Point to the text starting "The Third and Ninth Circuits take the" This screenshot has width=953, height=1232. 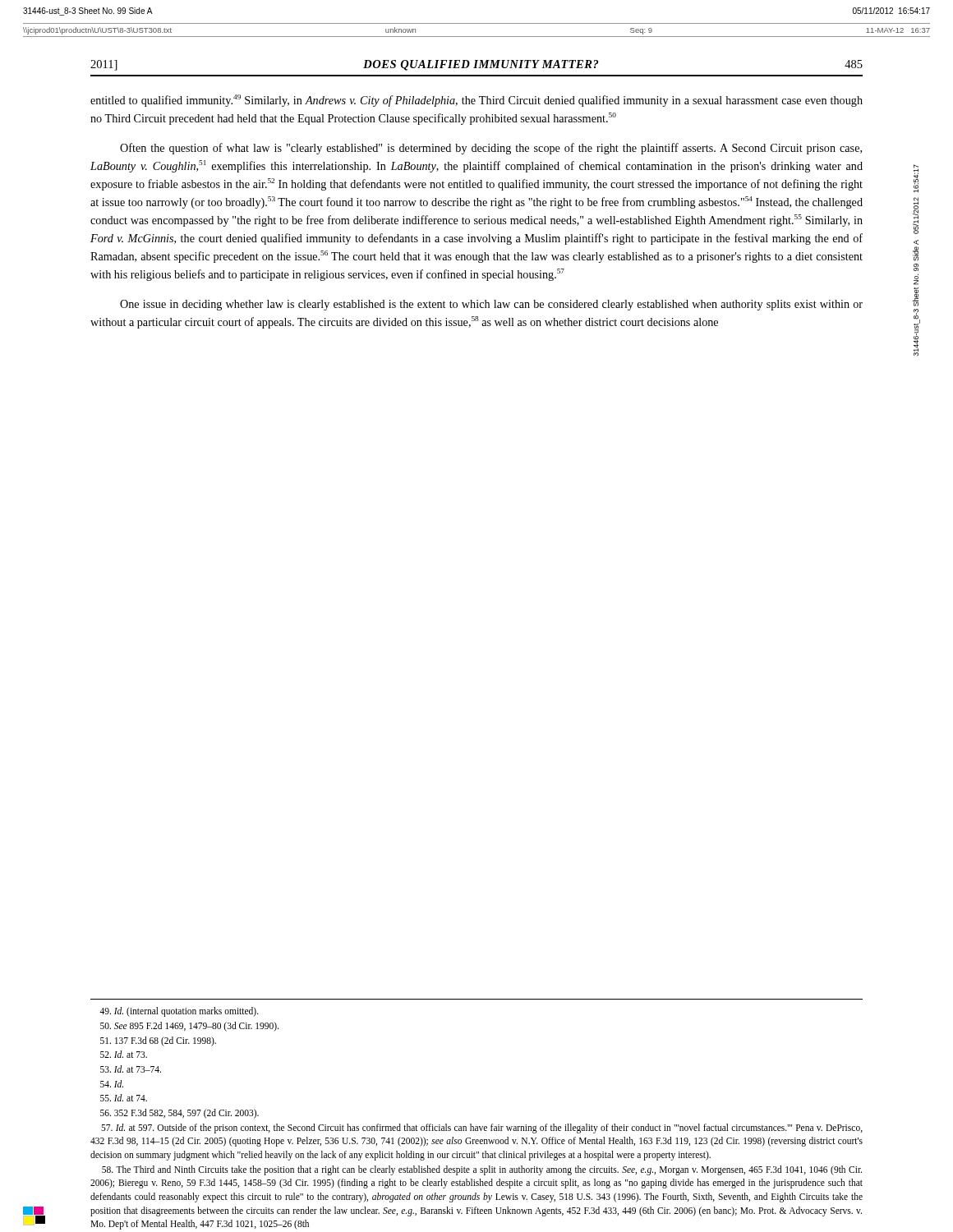[476, 1197]
